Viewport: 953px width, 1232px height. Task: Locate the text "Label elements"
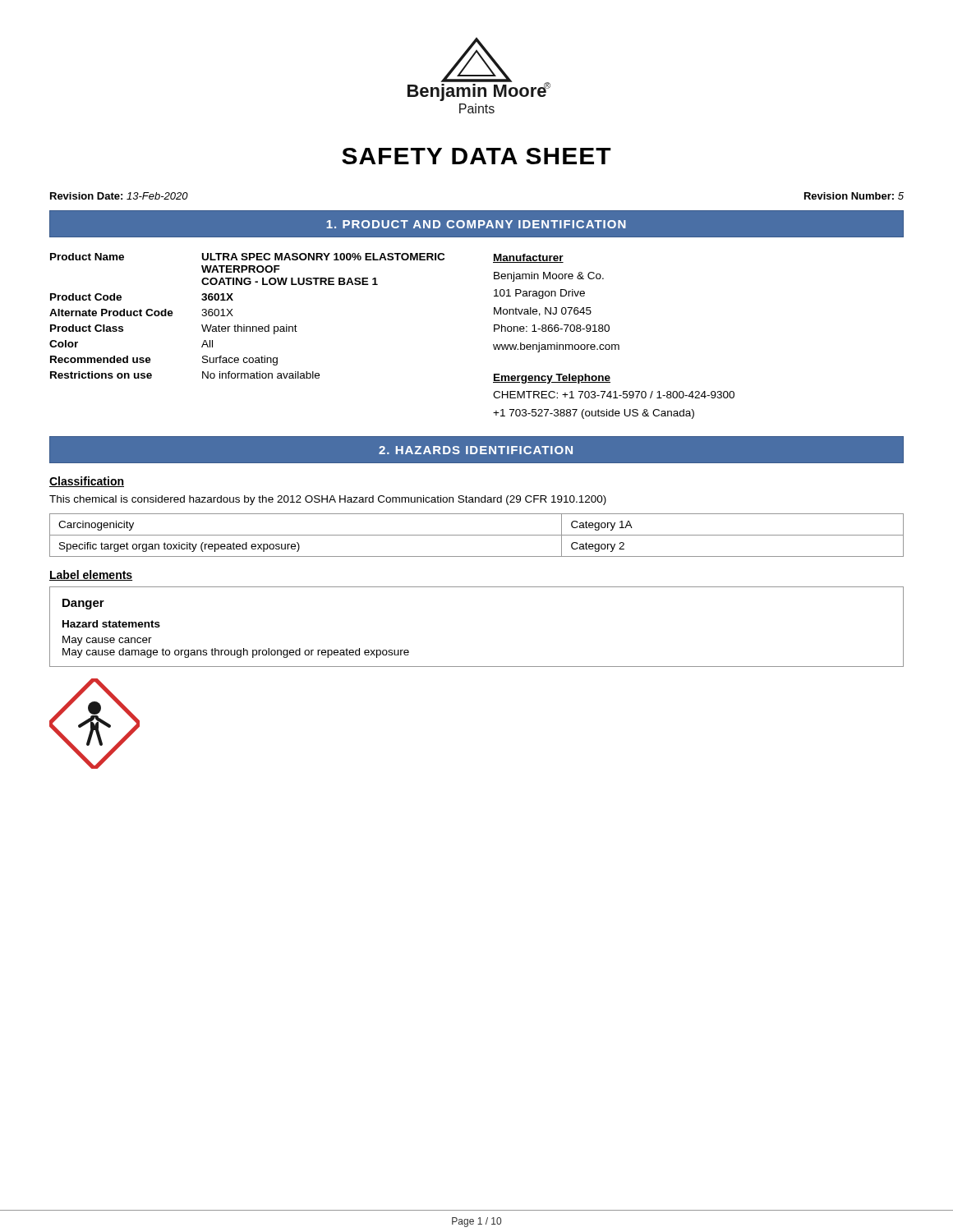point(91,575)
